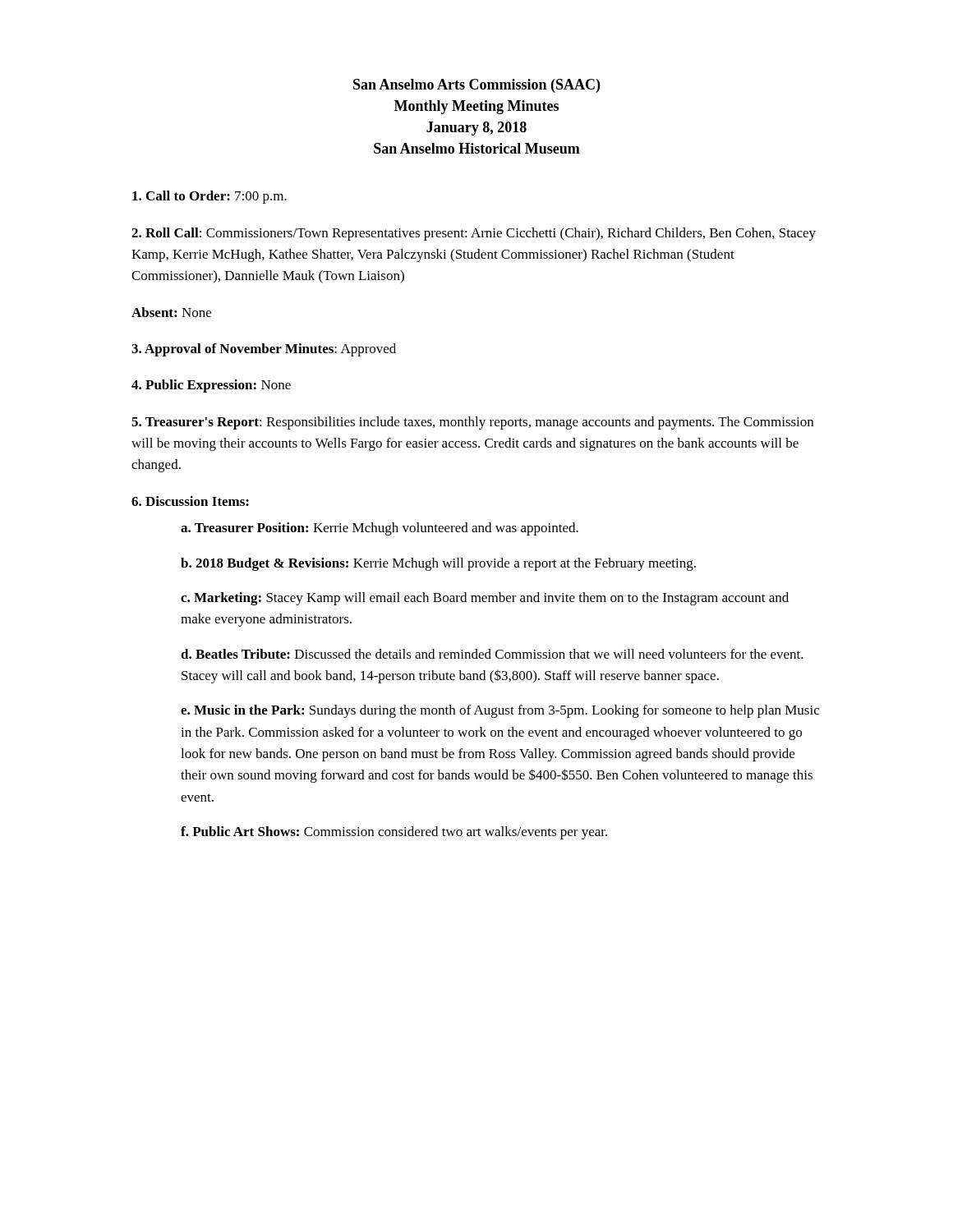This screenshot has width=953, height=1232.
Task: Locate the list item that reads "c. Marketing: Stacey Kamp"
Action: point(485,608)
